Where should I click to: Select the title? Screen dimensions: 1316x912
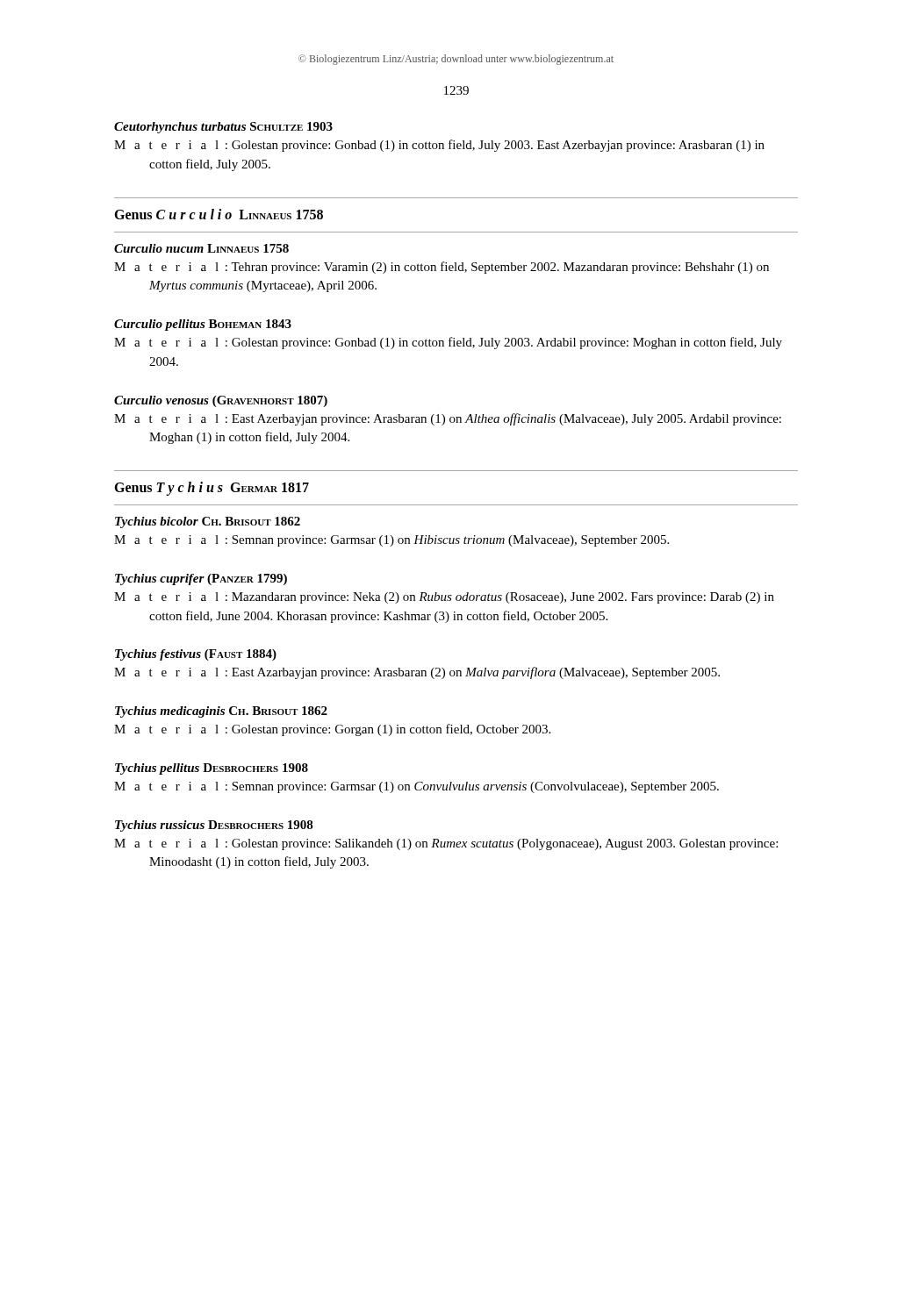[x=456, y=90]
